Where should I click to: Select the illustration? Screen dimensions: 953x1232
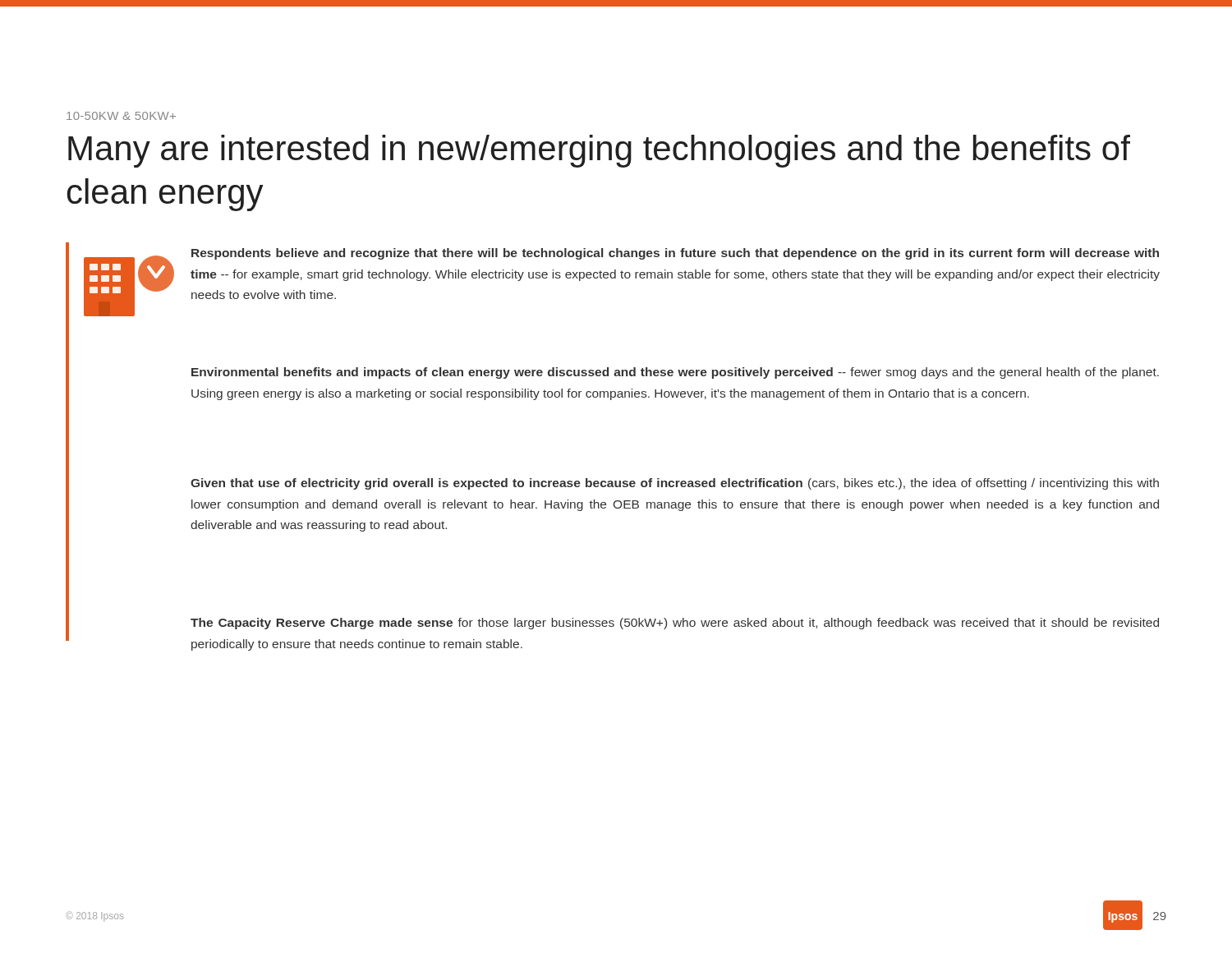tap(125, 283)
